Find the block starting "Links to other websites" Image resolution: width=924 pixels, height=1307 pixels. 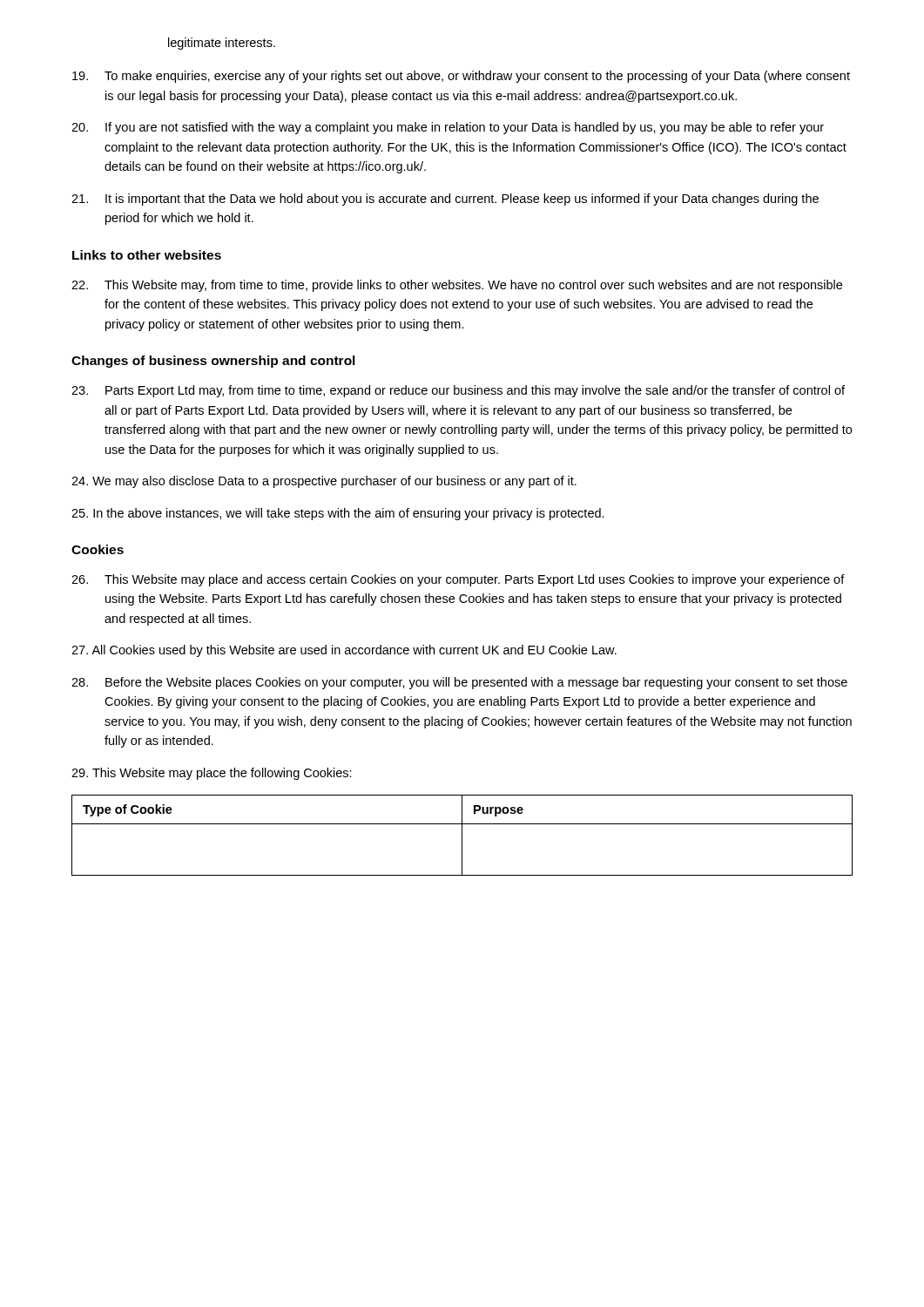point(146,255)
